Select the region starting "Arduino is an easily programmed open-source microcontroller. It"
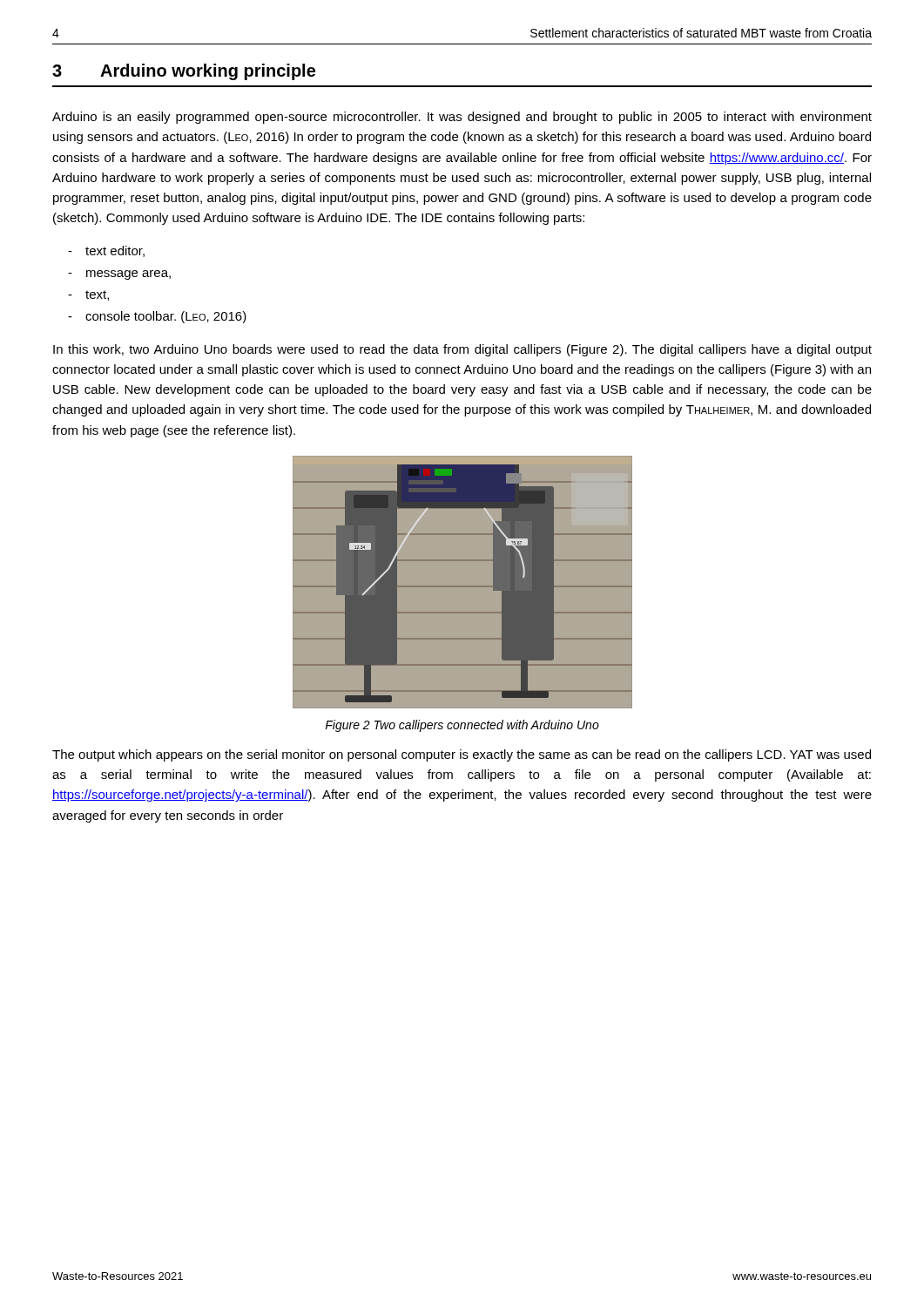The width and height of the screenshot is (924, 1307). (x=462, y=167)
